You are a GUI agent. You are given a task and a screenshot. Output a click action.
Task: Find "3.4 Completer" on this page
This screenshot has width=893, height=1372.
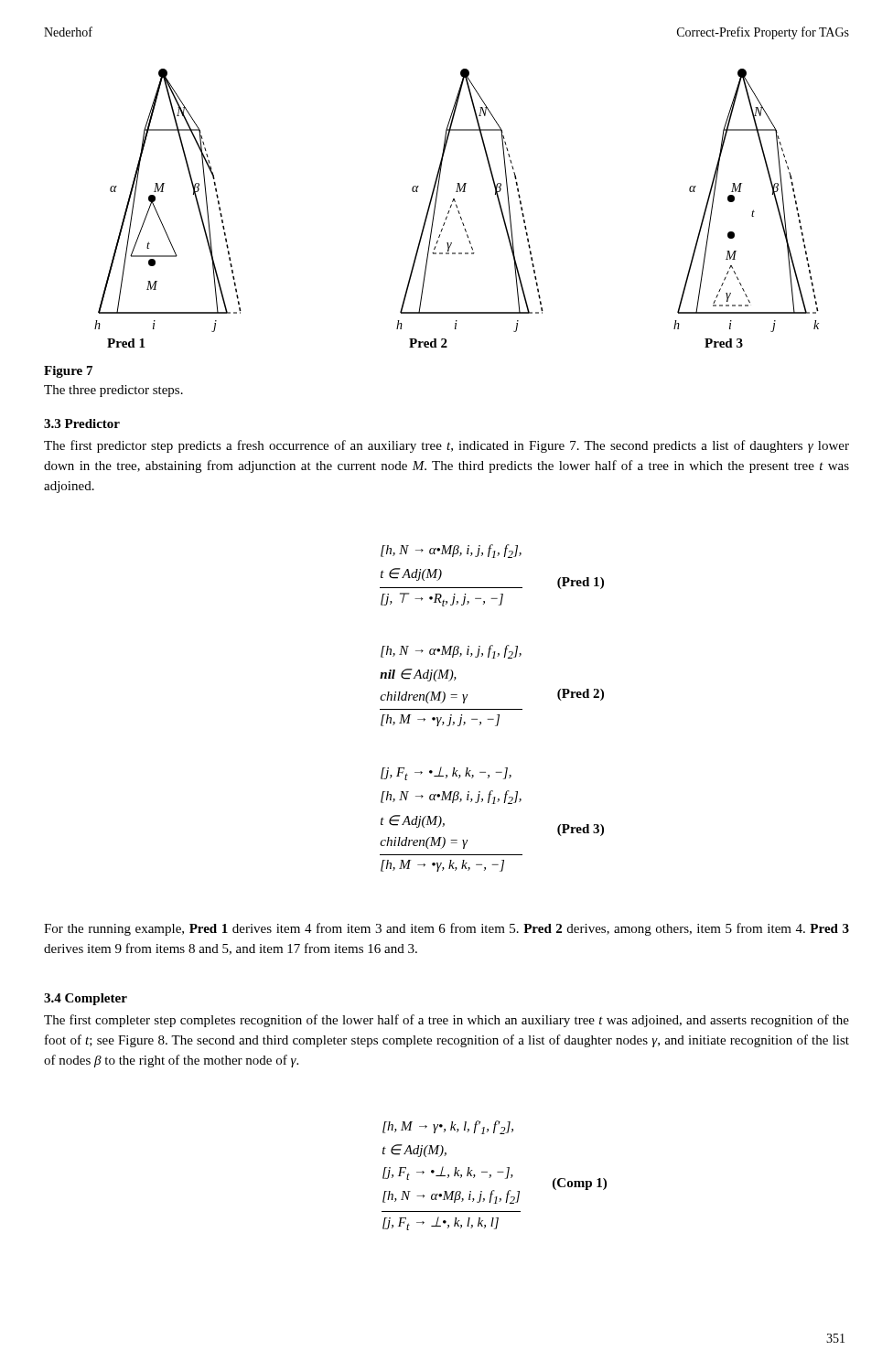(x=85, y=998)
